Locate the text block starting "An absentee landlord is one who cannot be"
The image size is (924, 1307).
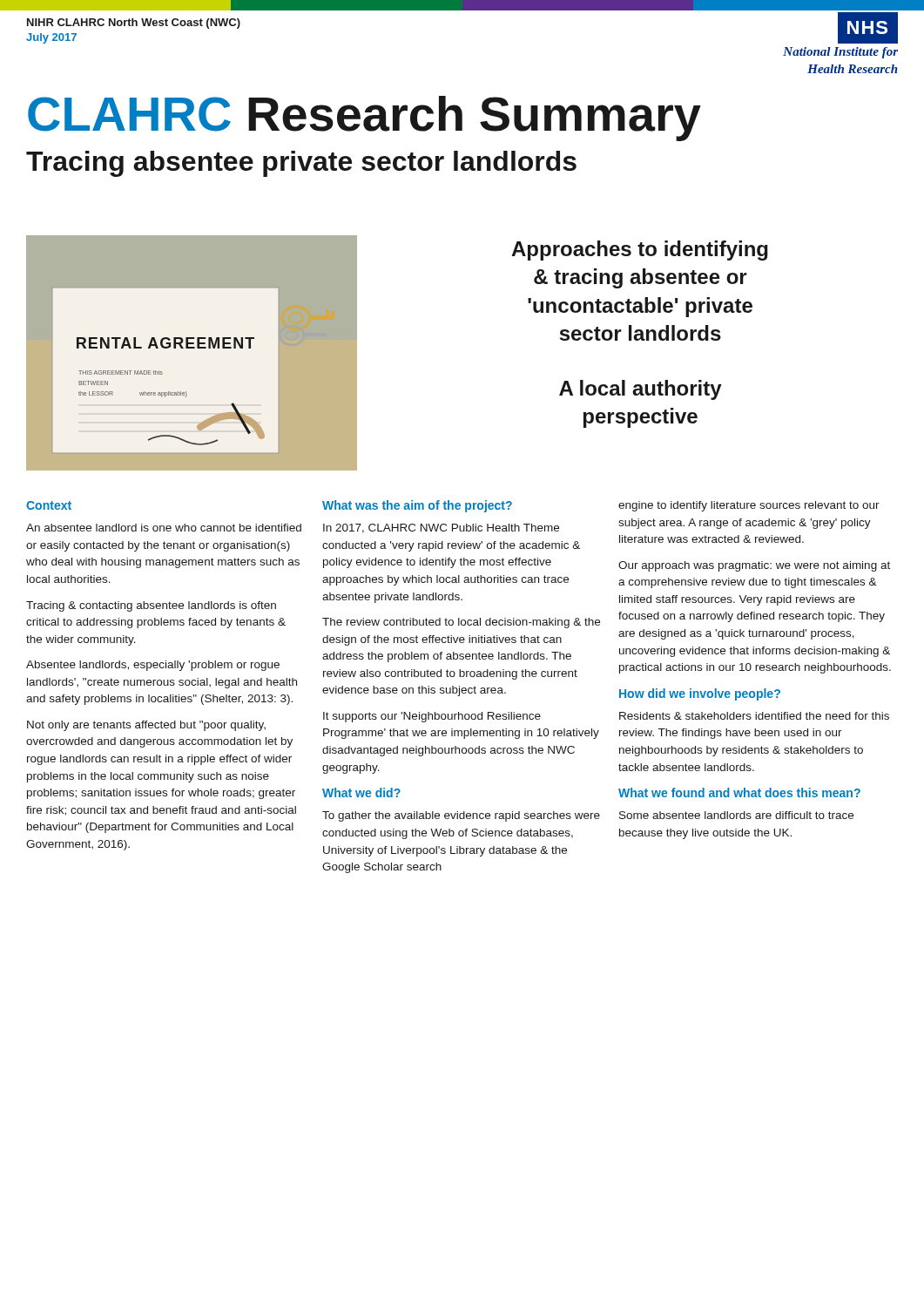pos(165,686)
